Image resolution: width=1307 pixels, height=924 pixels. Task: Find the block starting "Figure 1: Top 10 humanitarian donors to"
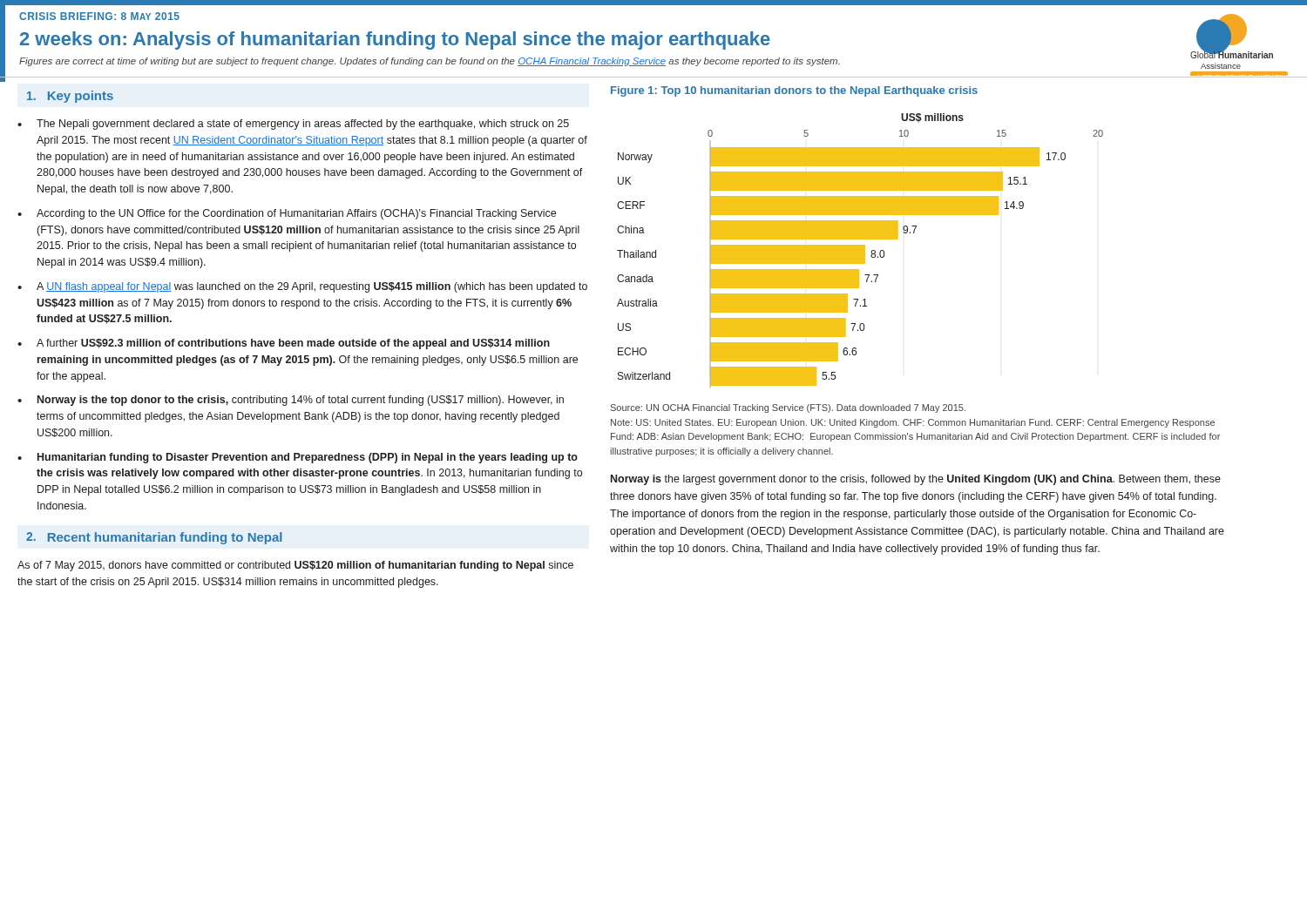(x=794, y=90)
